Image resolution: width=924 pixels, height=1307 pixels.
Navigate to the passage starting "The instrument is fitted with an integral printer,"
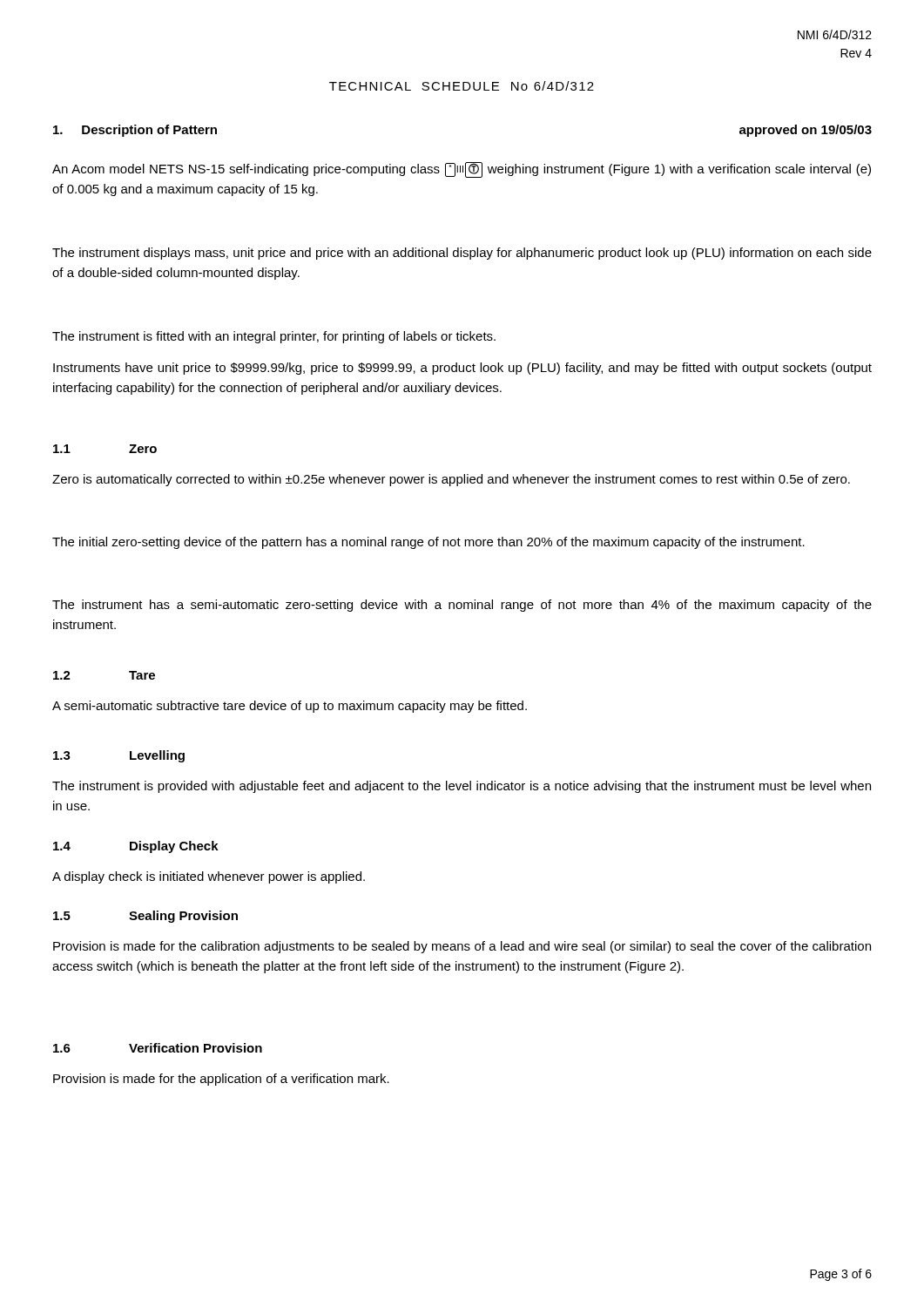coord(274,336)
